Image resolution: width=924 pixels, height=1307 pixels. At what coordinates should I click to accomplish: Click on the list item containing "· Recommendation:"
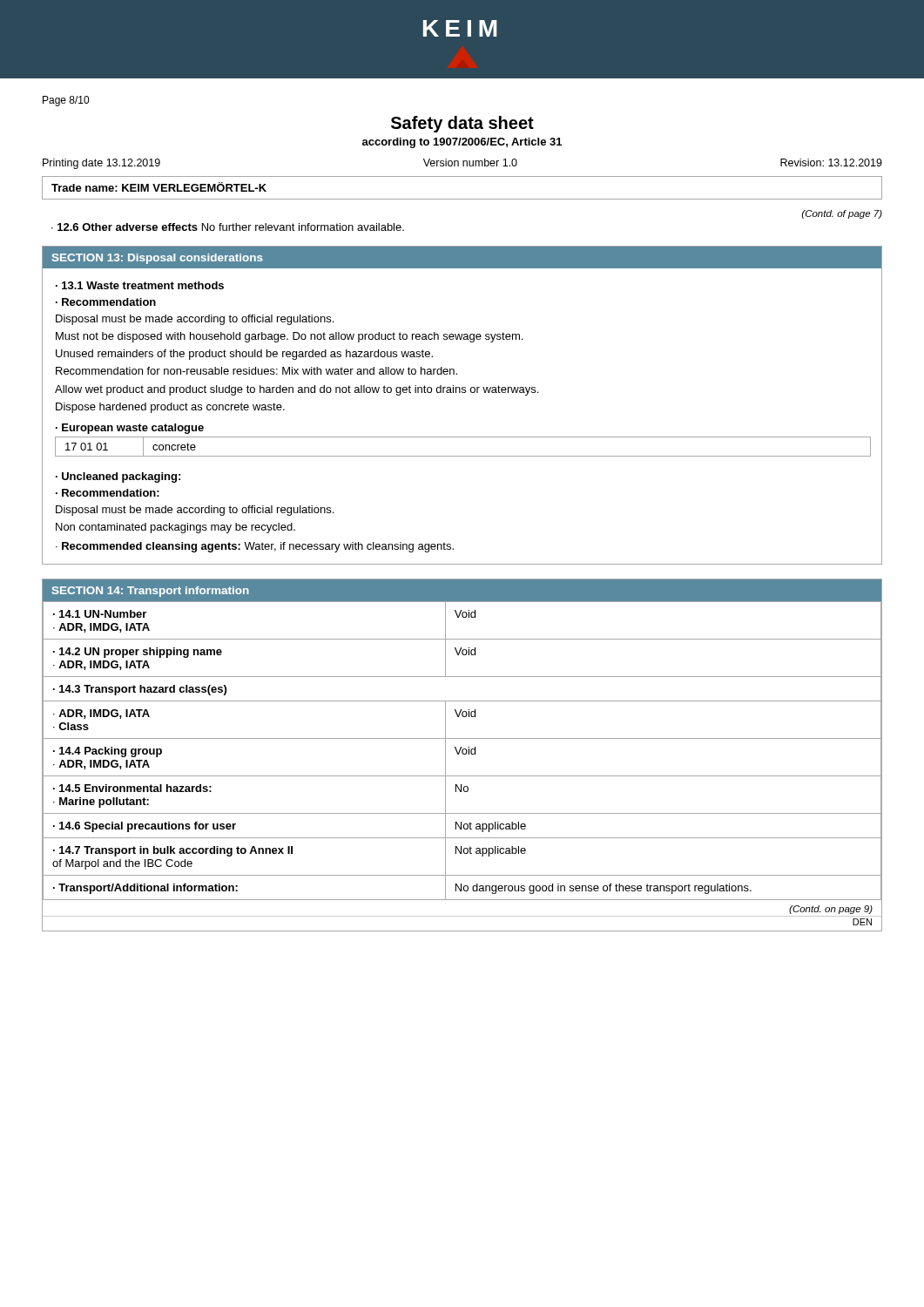107,493
